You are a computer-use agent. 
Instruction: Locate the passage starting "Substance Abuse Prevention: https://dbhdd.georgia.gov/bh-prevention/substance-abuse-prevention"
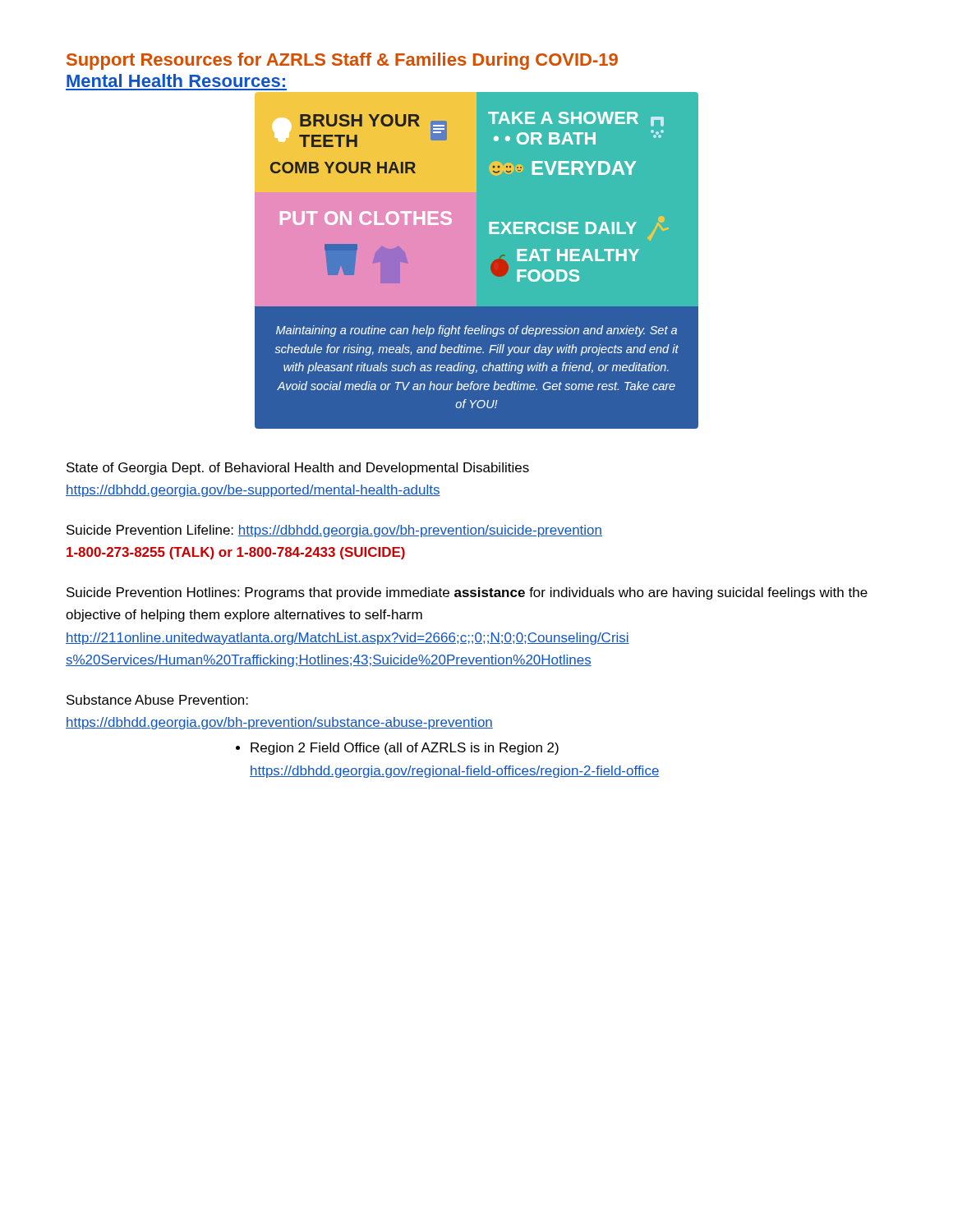point(279,711)
